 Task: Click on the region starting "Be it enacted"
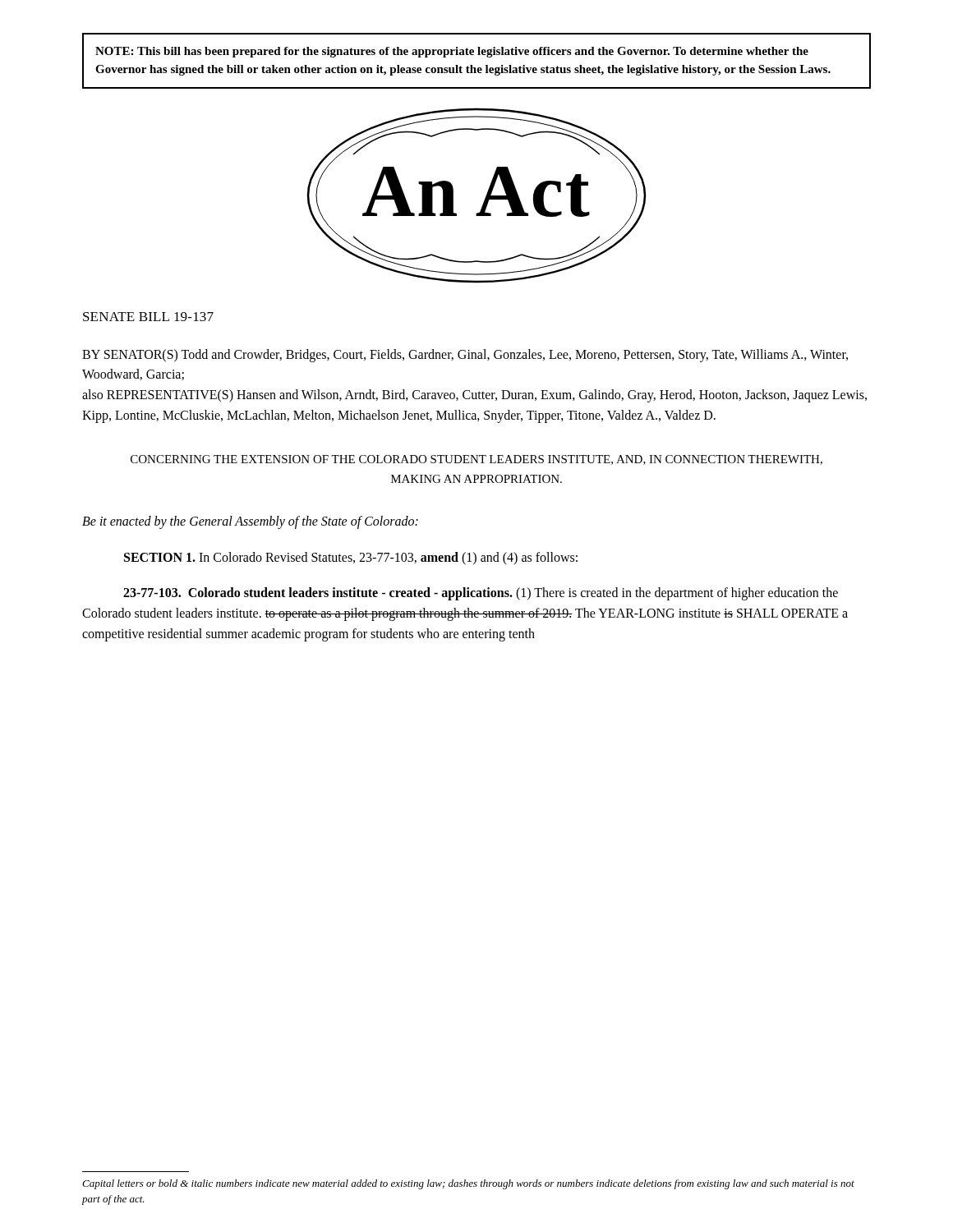point(250,521)
